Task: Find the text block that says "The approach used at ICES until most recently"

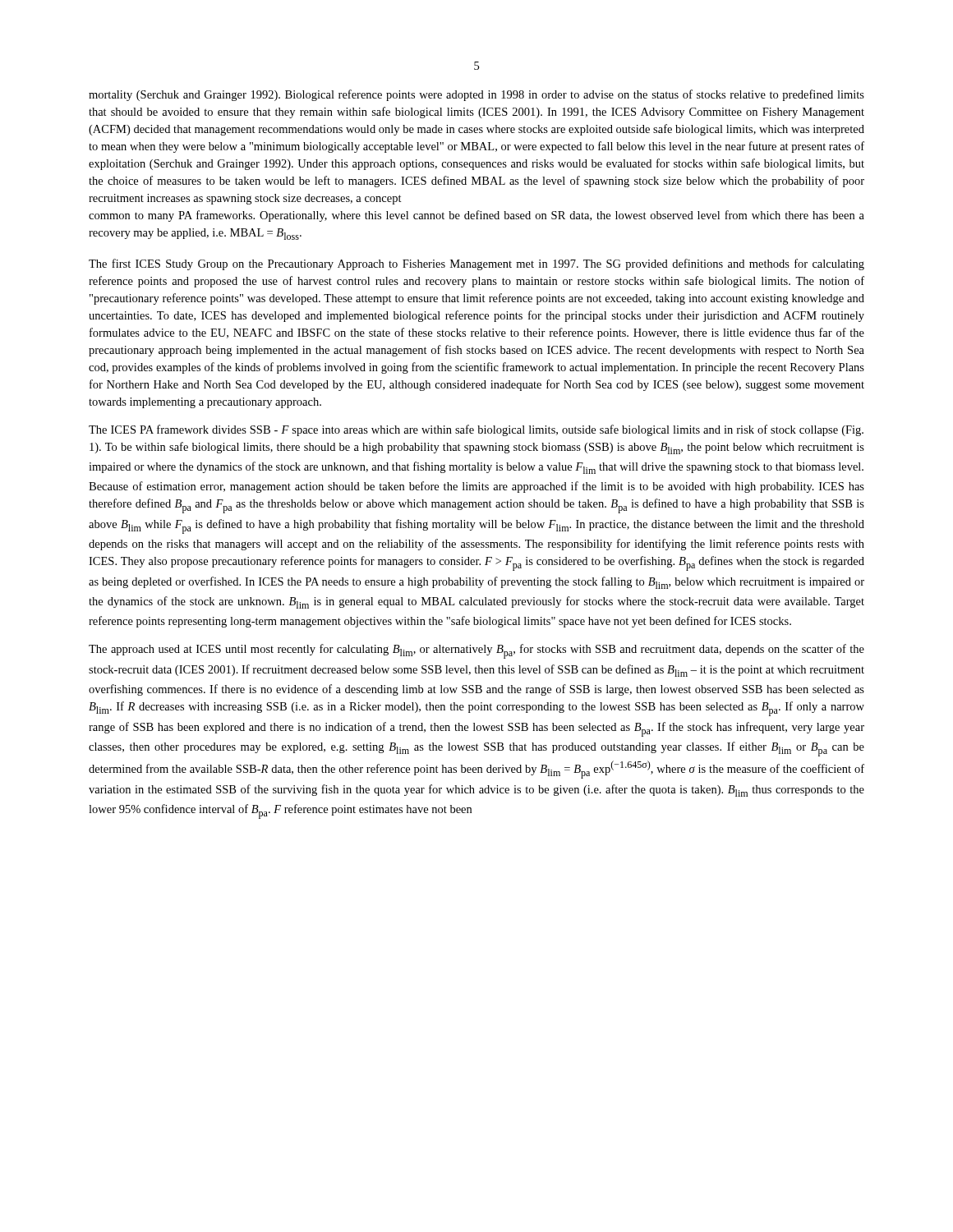Action: tap(476, 731)
